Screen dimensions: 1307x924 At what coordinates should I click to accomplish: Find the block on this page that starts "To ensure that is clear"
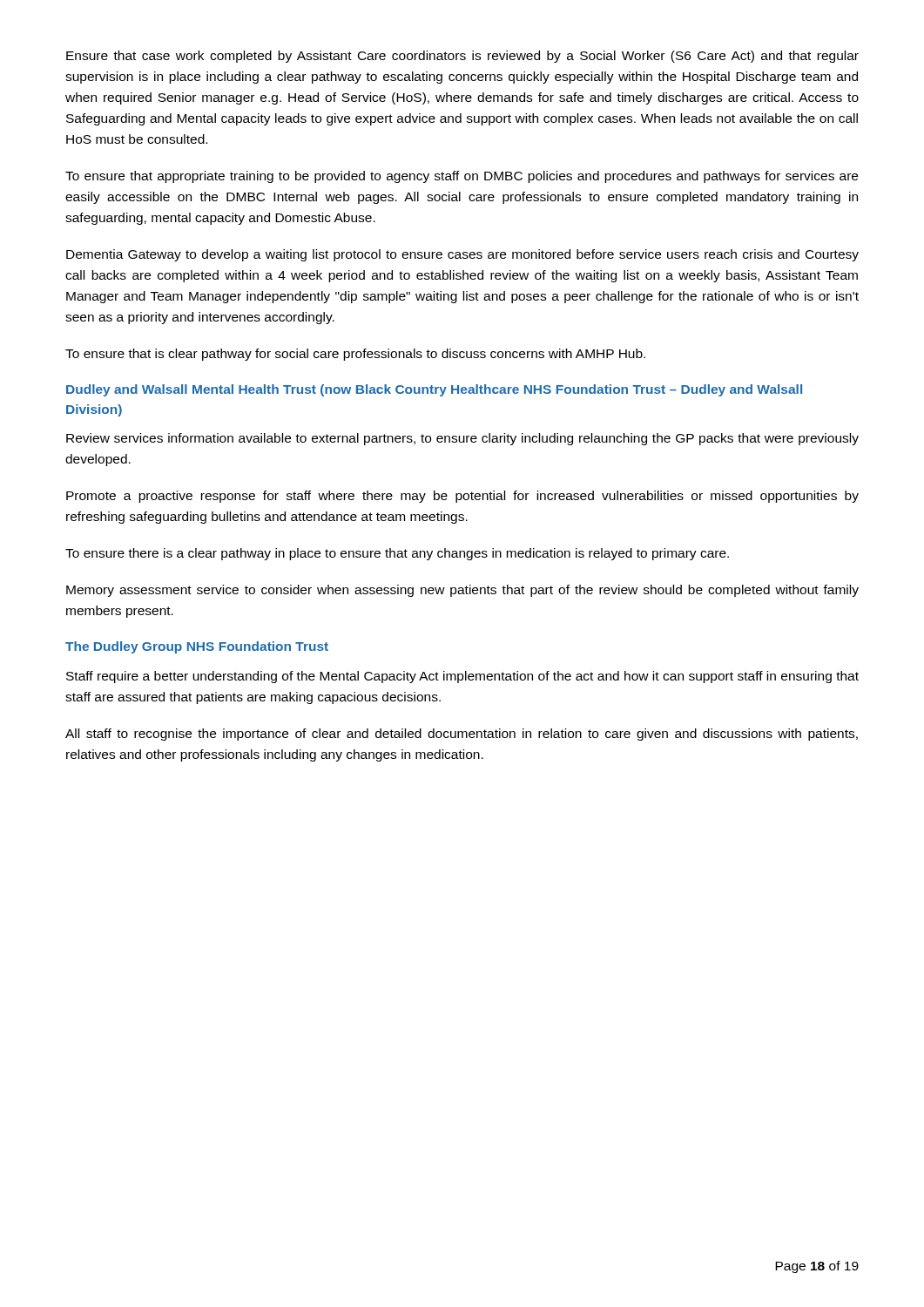coord(356,353)
